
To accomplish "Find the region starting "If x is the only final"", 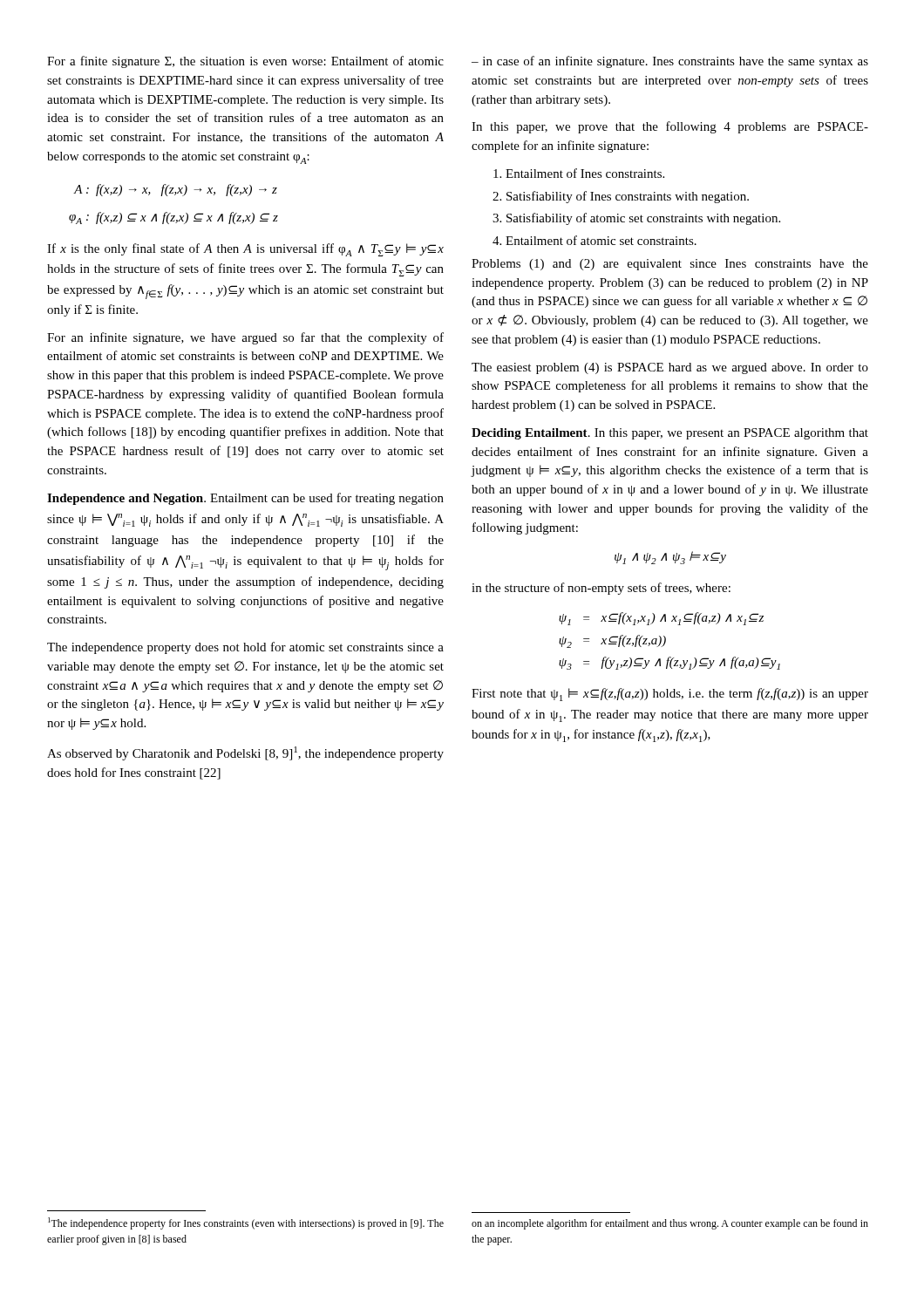I will coord(245,280).
